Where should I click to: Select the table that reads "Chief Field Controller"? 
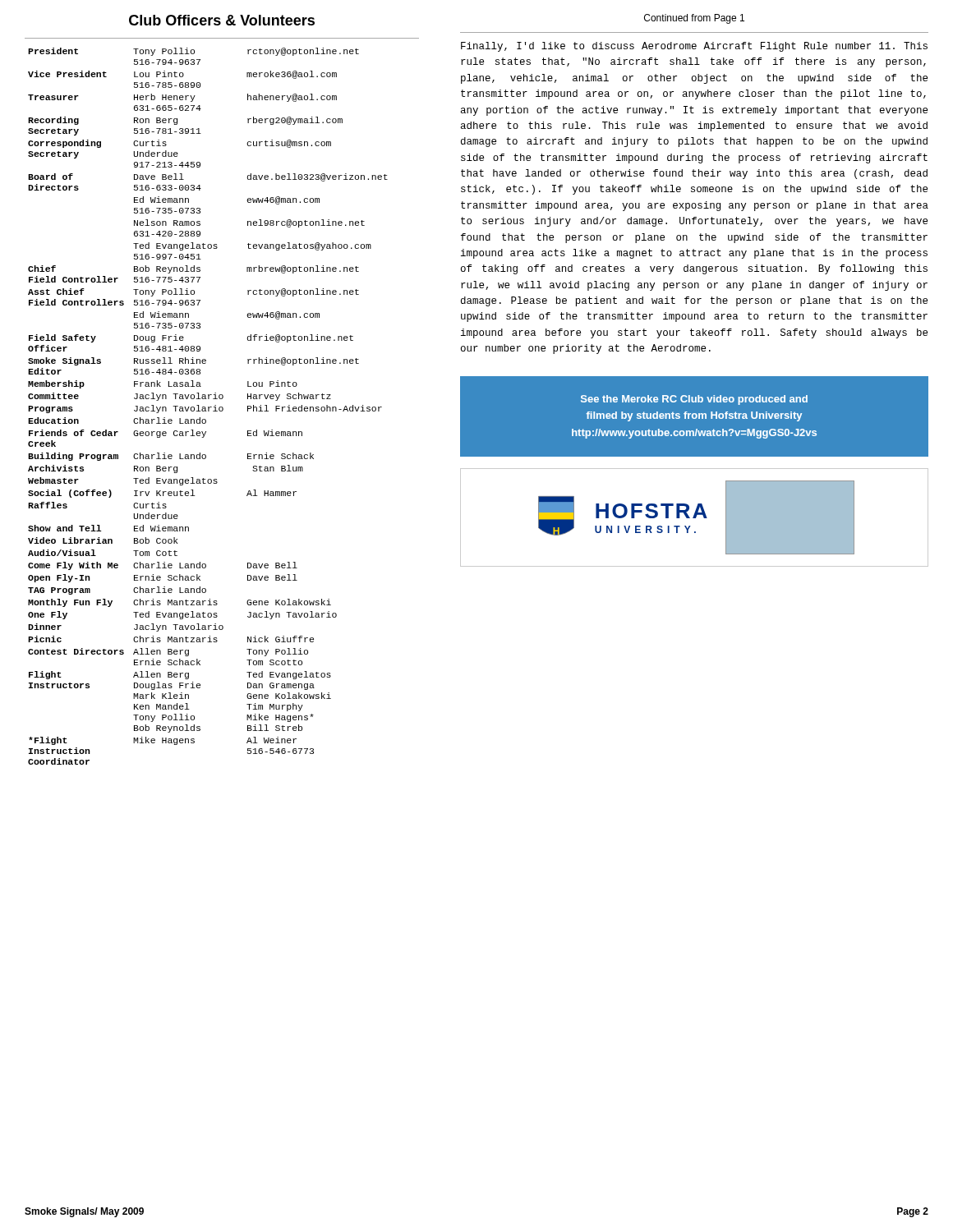[222, 407]
